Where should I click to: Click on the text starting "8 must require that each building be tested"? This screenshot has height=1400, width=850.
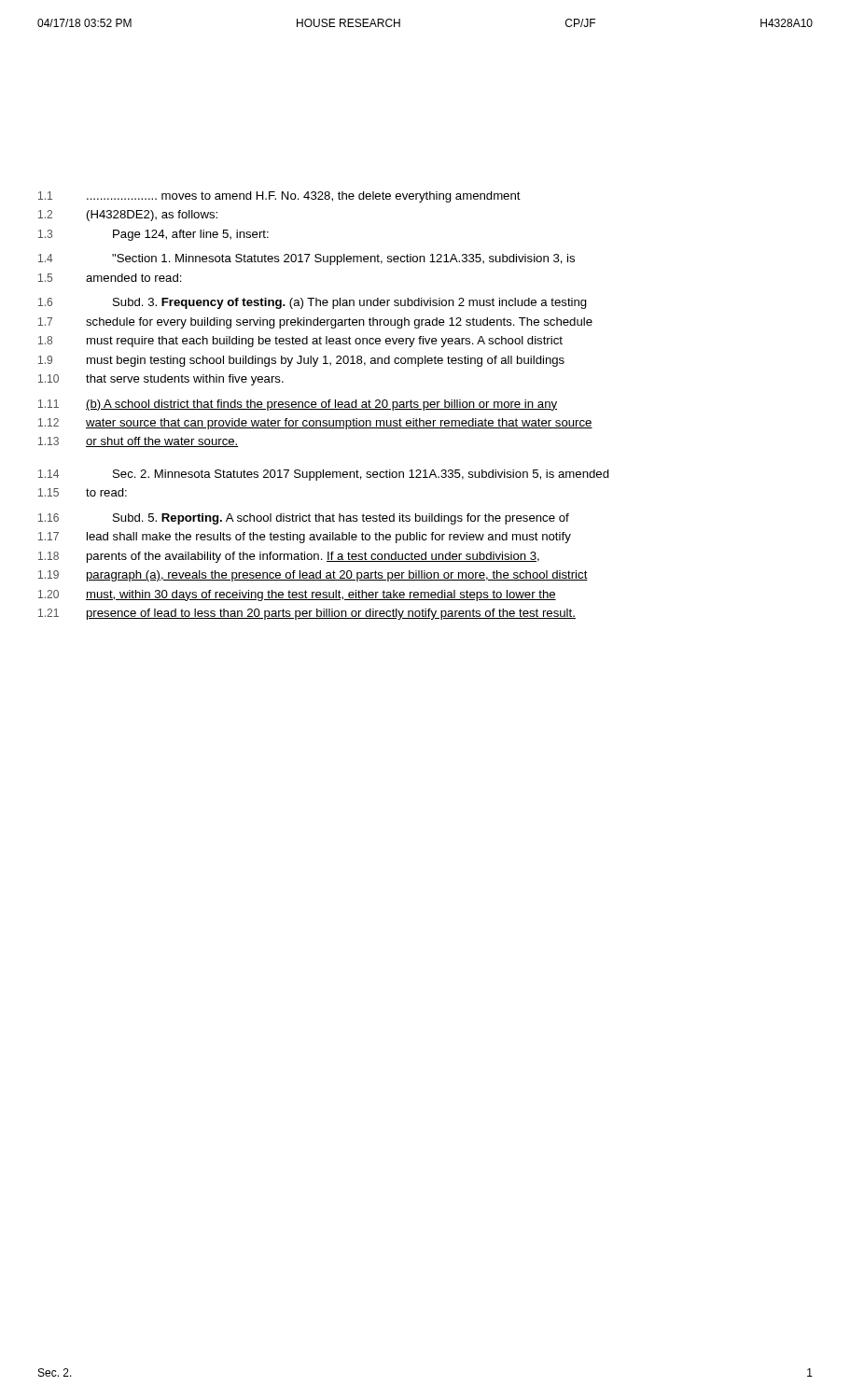425,341
